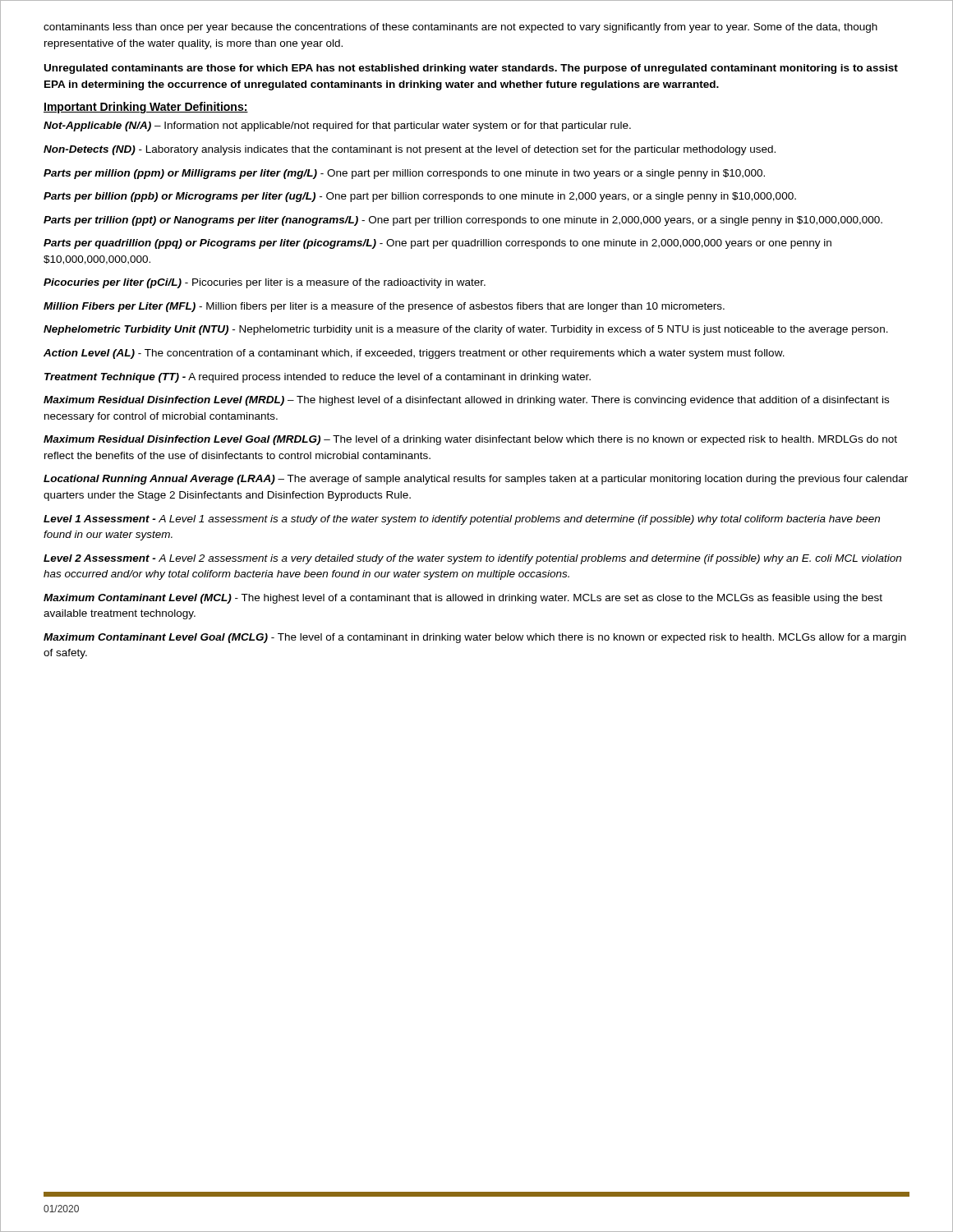Point to the text starting "Maximum Residual Disinfection Level Goal (MRDLG) – The"
953x1232 pixels.
tap(470, 447)
